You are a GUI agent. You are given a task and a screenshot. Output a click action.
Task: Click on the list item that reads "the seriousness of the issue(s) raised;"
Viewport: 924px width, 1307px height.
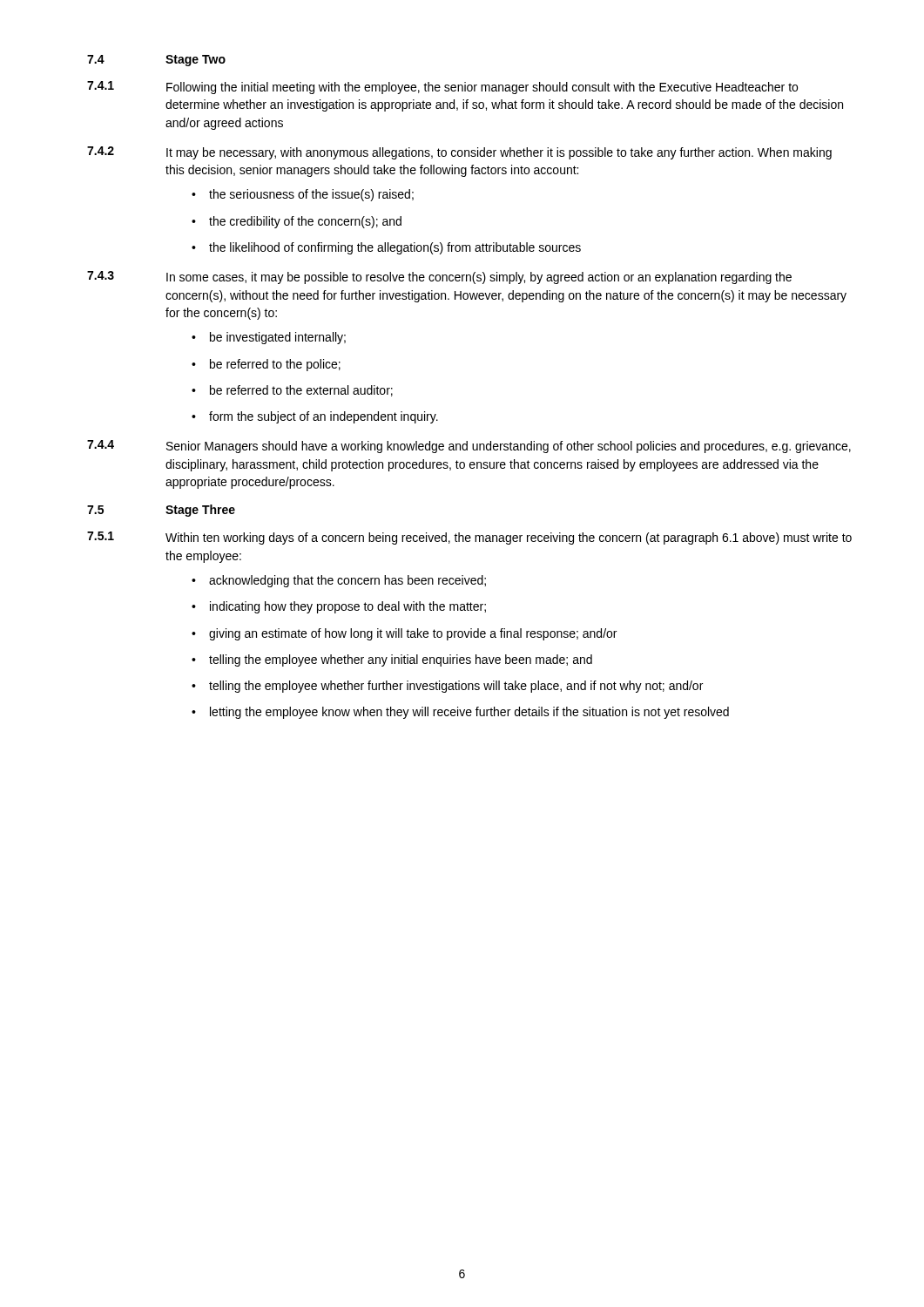coord(312,195)
